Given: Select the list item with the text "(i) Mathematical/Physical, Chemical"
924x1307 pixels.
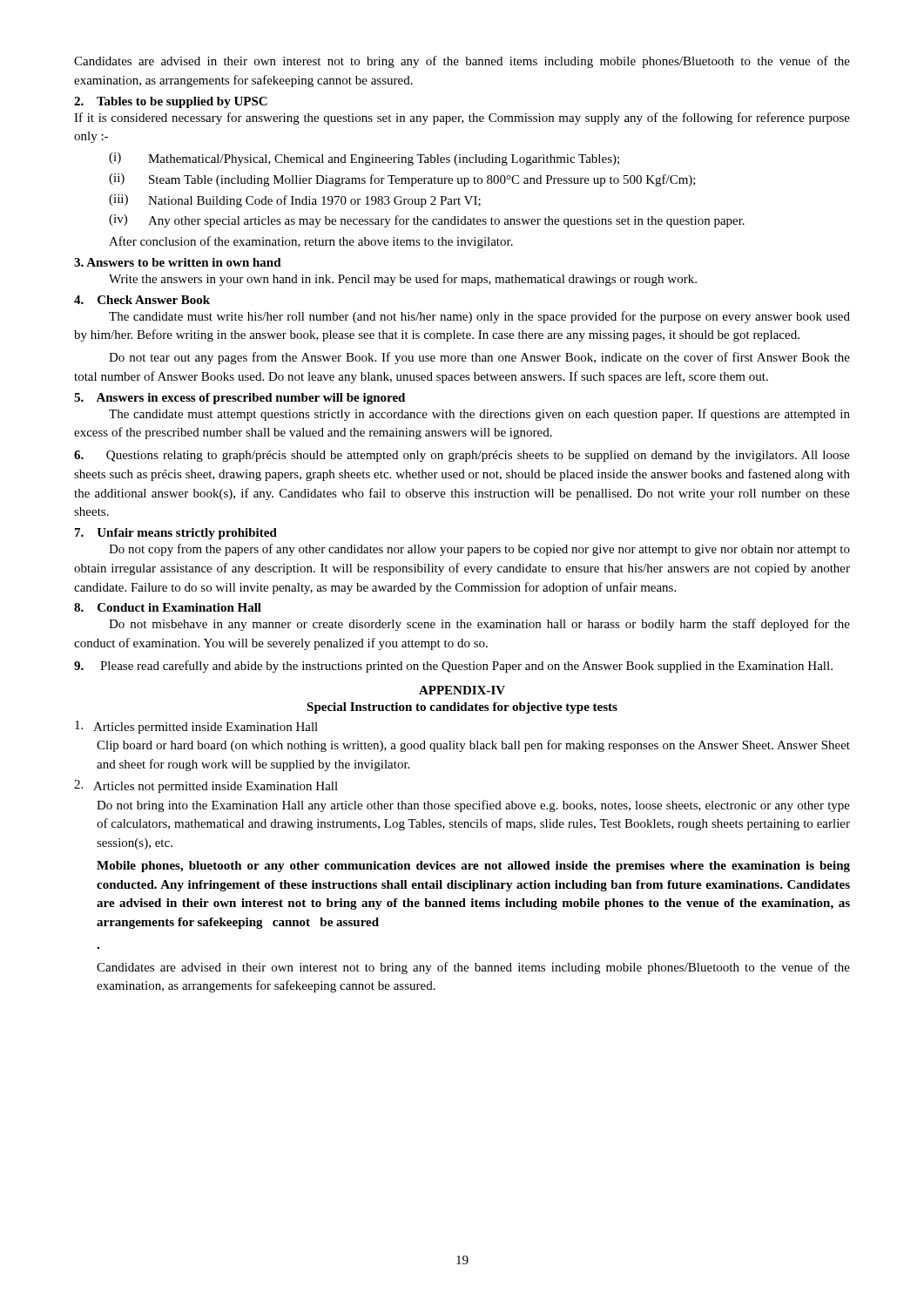Looking at the screenshot, I should tap(462, 159).
